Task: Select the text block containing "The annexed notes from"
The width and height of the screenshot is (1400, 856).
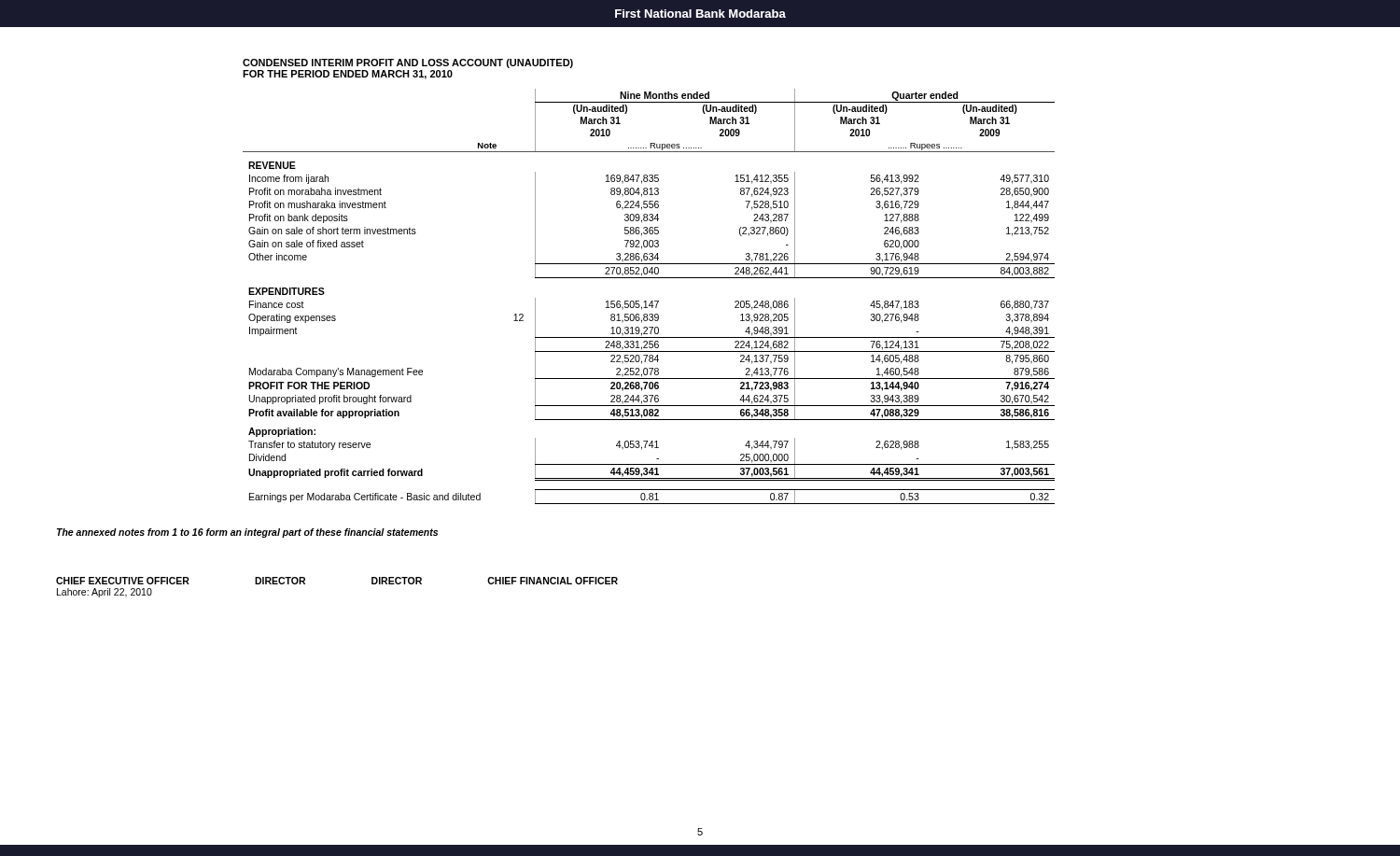Action: coord(247,532)
